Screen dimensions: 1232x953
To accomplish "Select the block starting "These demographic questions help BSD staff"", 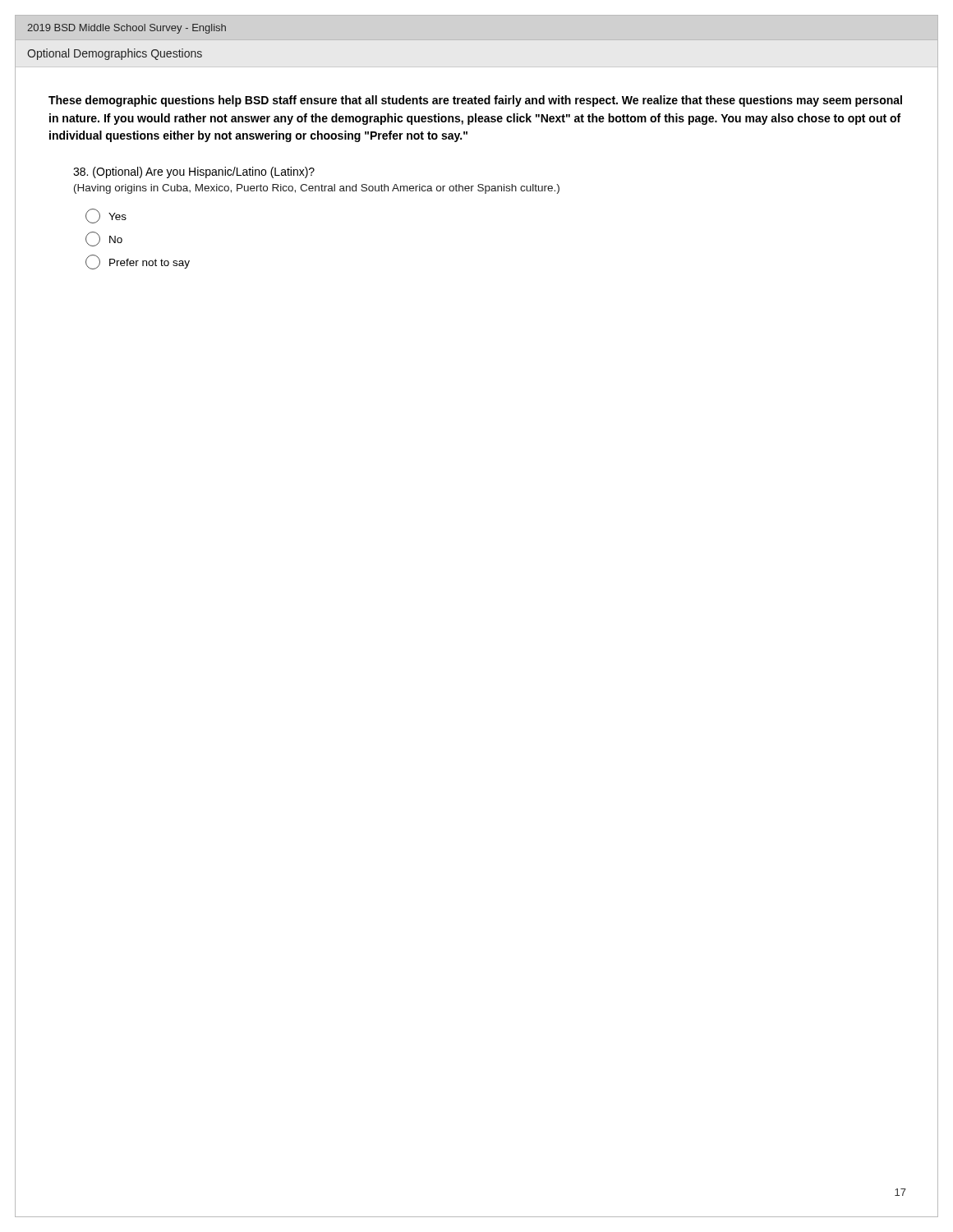I will click(x=476, y=118).
